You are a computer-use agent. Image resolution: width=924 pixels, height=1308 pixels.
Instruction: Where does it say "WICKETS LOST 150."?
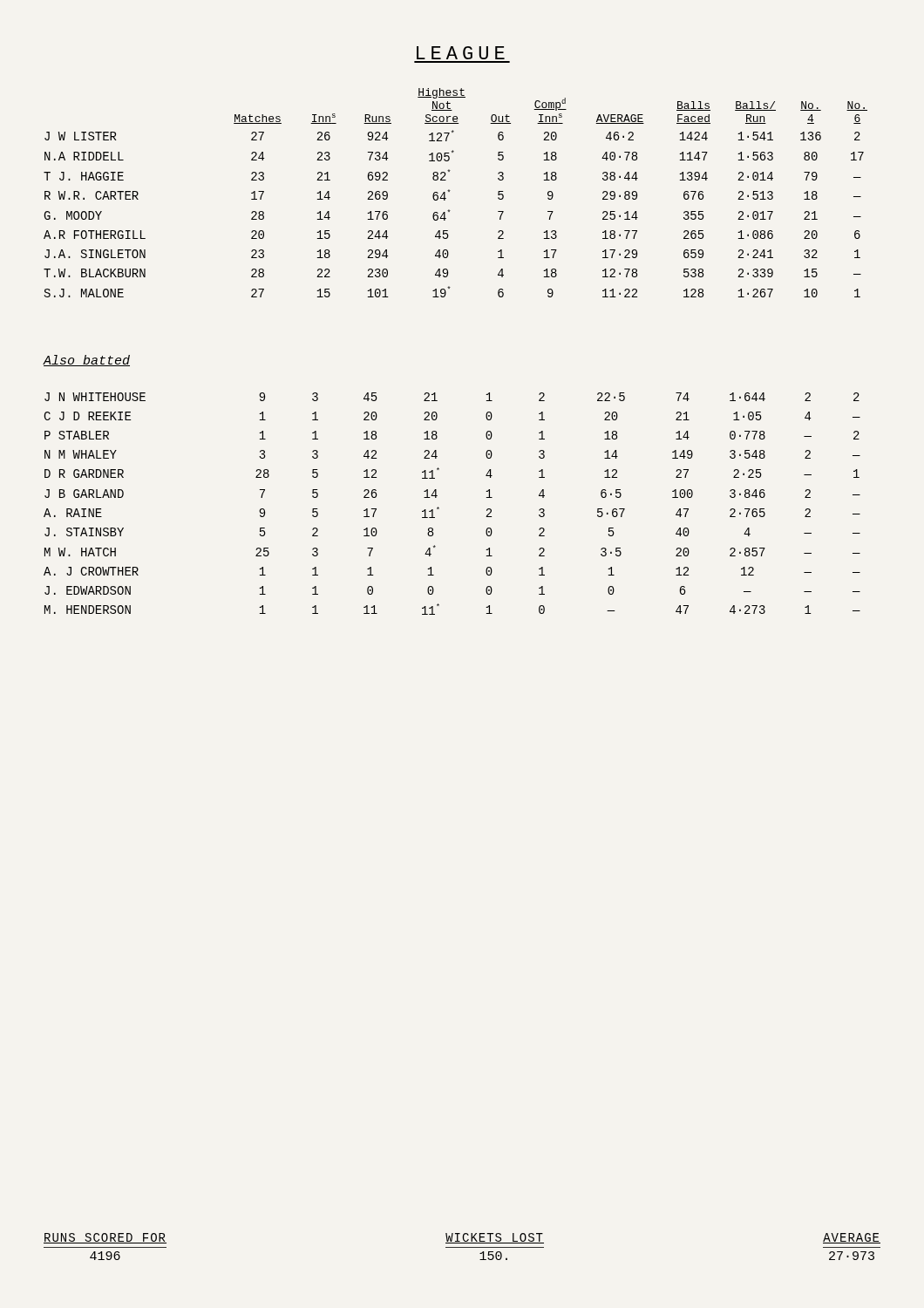pos(495,1248)
